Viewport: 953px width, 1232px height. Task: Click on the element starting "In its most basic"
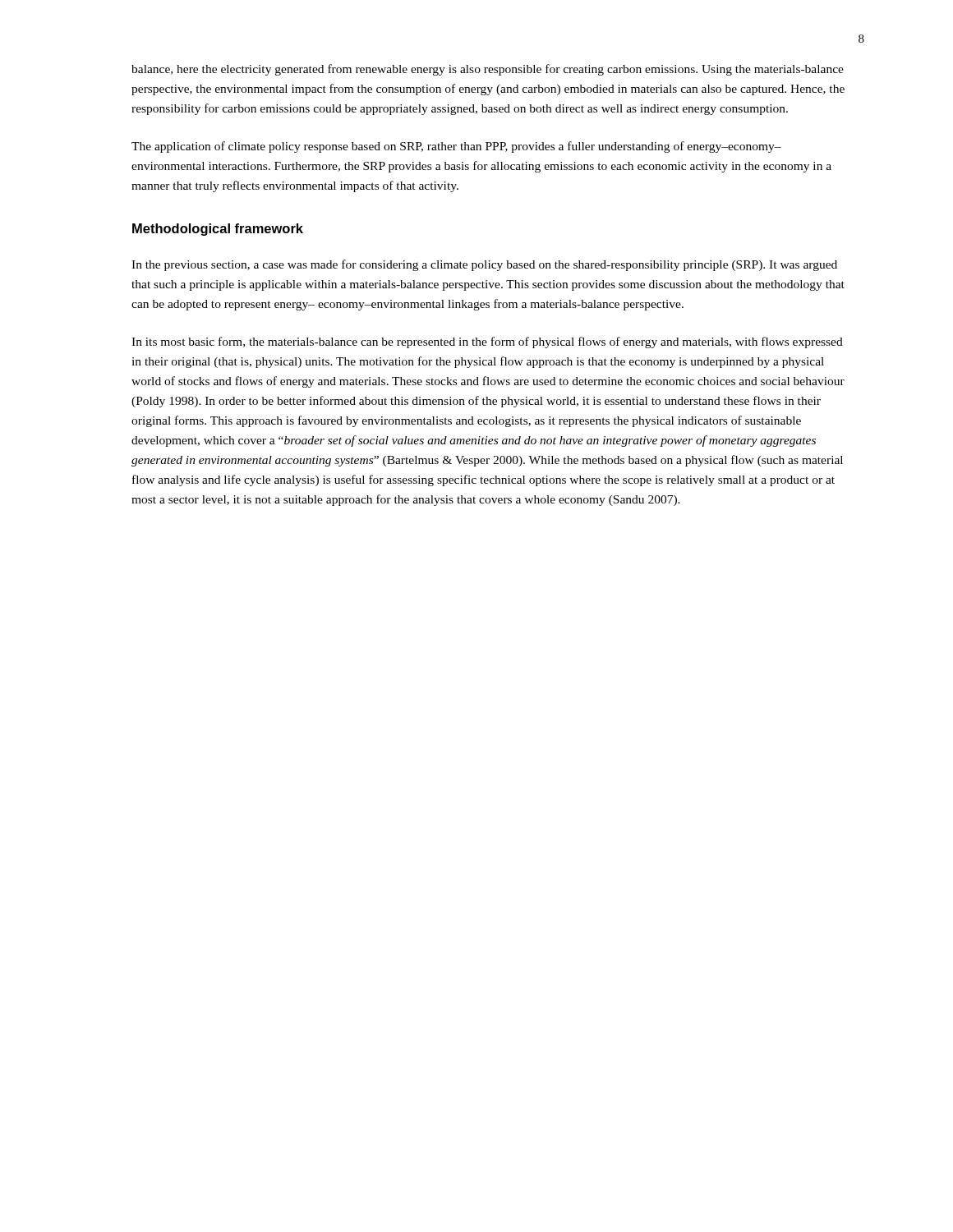tap(488, 420)
